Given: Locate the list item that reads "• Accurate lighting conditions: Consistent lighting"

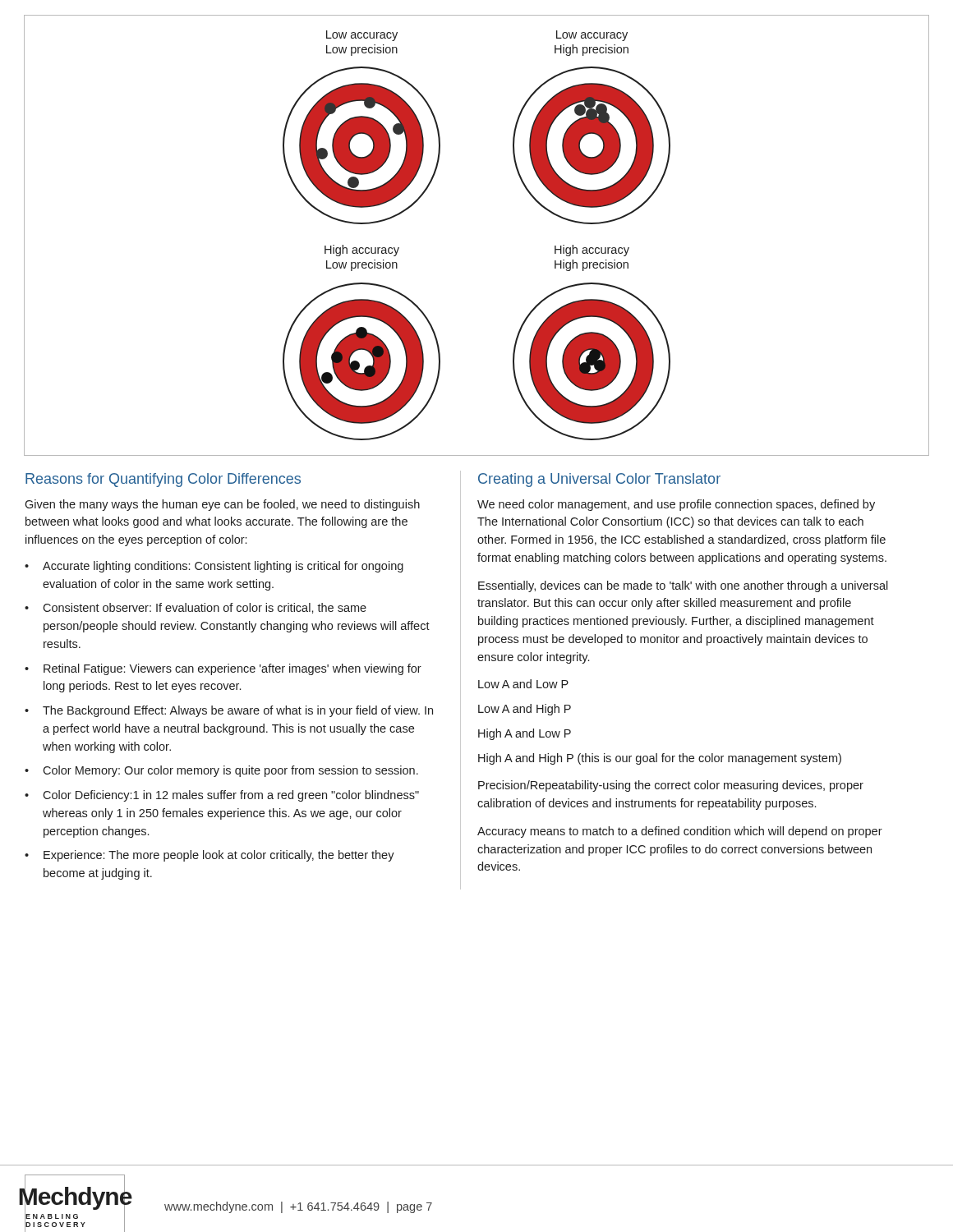Looking at the screenshot, I should coord(230,575).
